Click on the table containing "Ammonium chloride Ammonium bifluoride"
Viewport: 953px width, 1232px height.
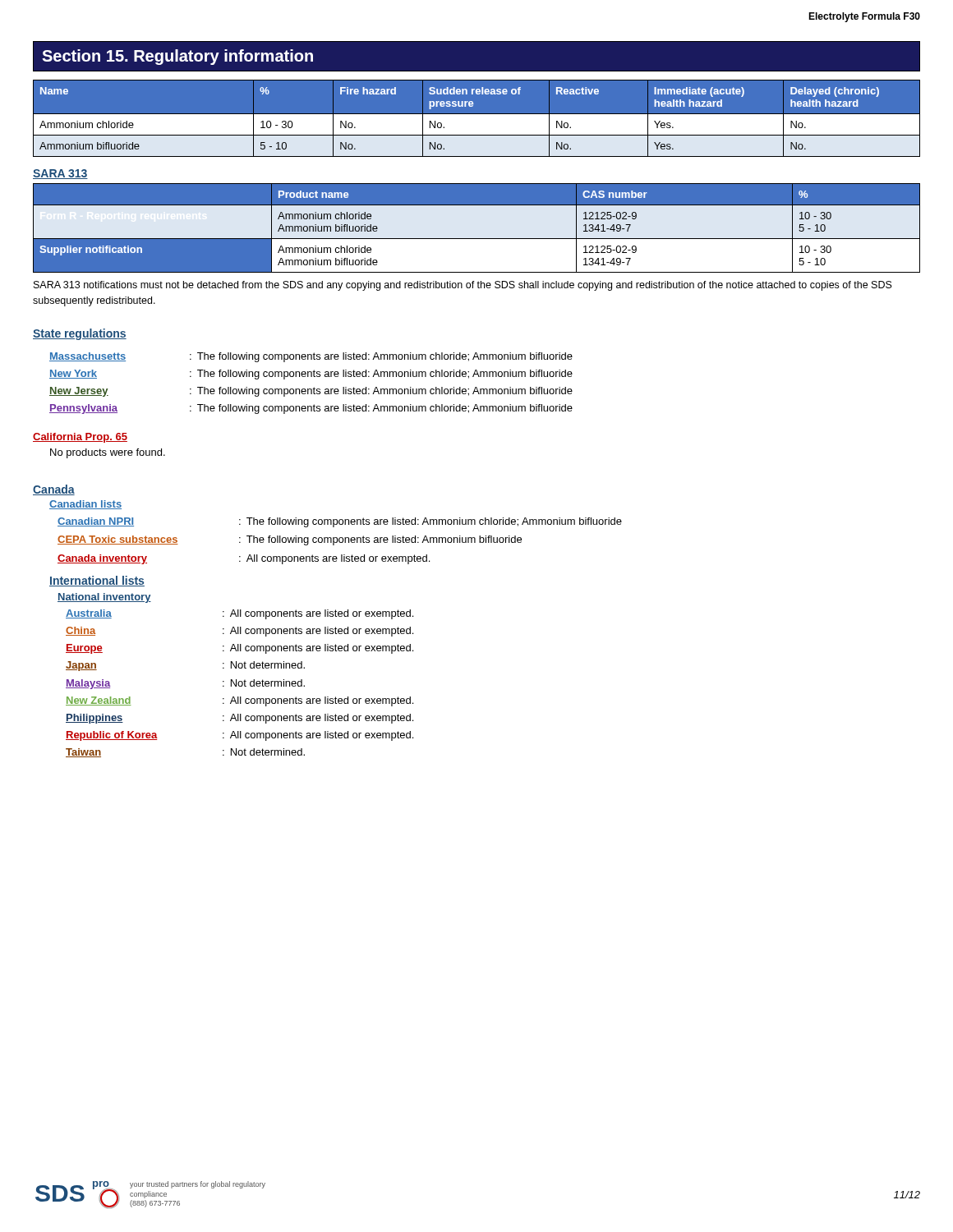[x=476, y=228]
